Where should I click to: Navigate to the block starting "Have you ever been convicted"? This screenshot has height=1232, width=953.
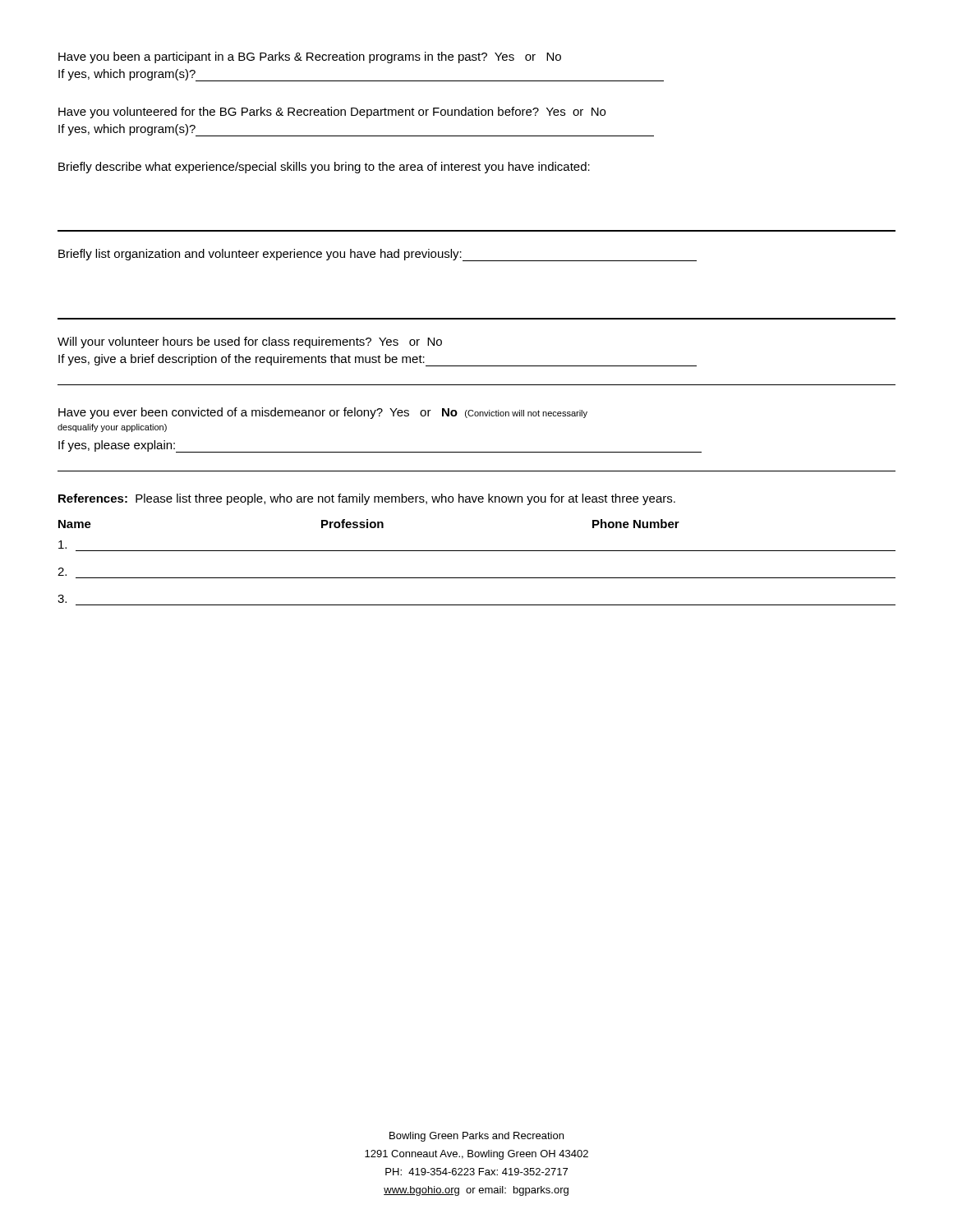pyautogui.click(x=323, y=413)
